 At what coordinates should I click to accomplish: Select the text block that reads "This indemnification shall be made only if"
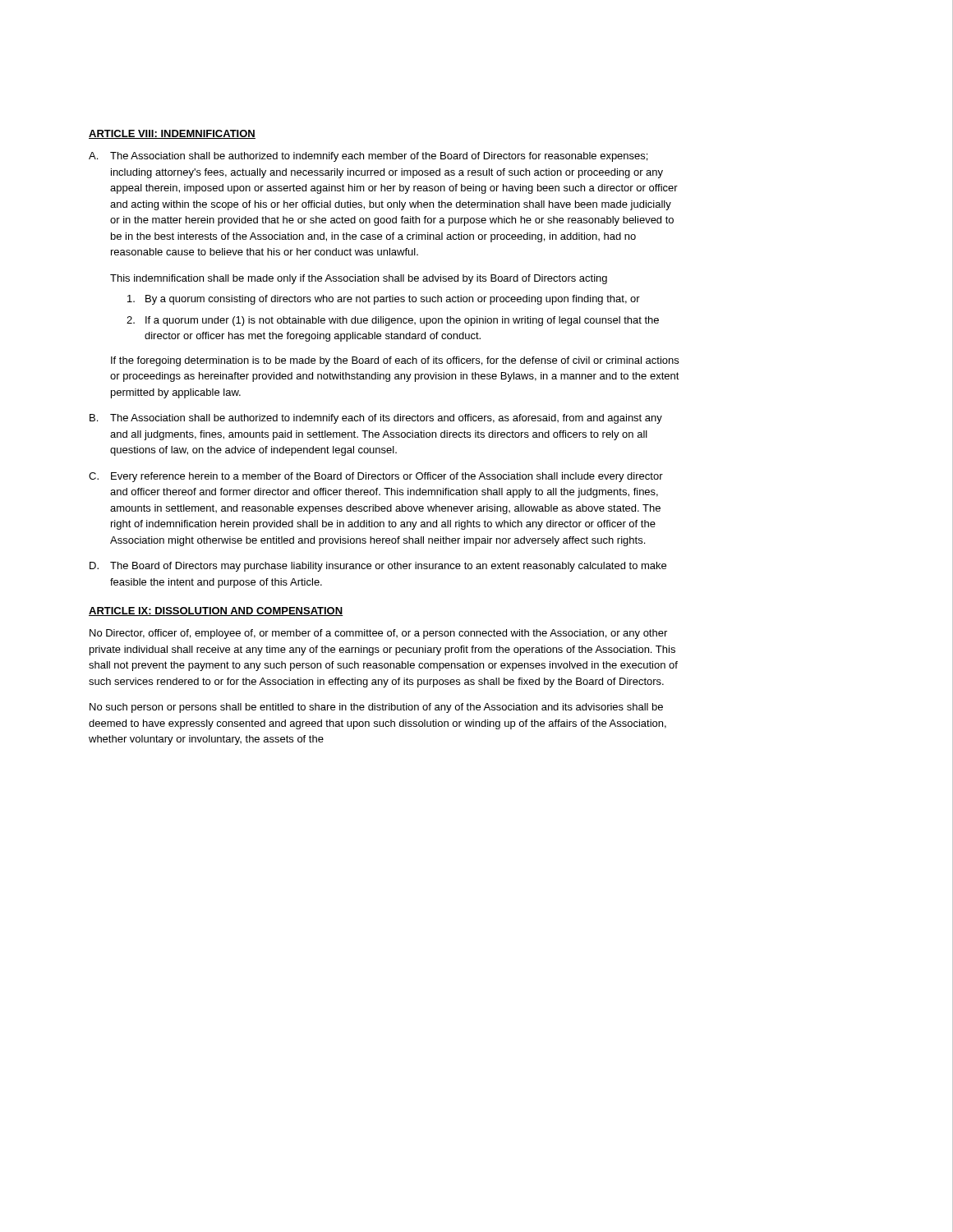[x=359, y=278]
